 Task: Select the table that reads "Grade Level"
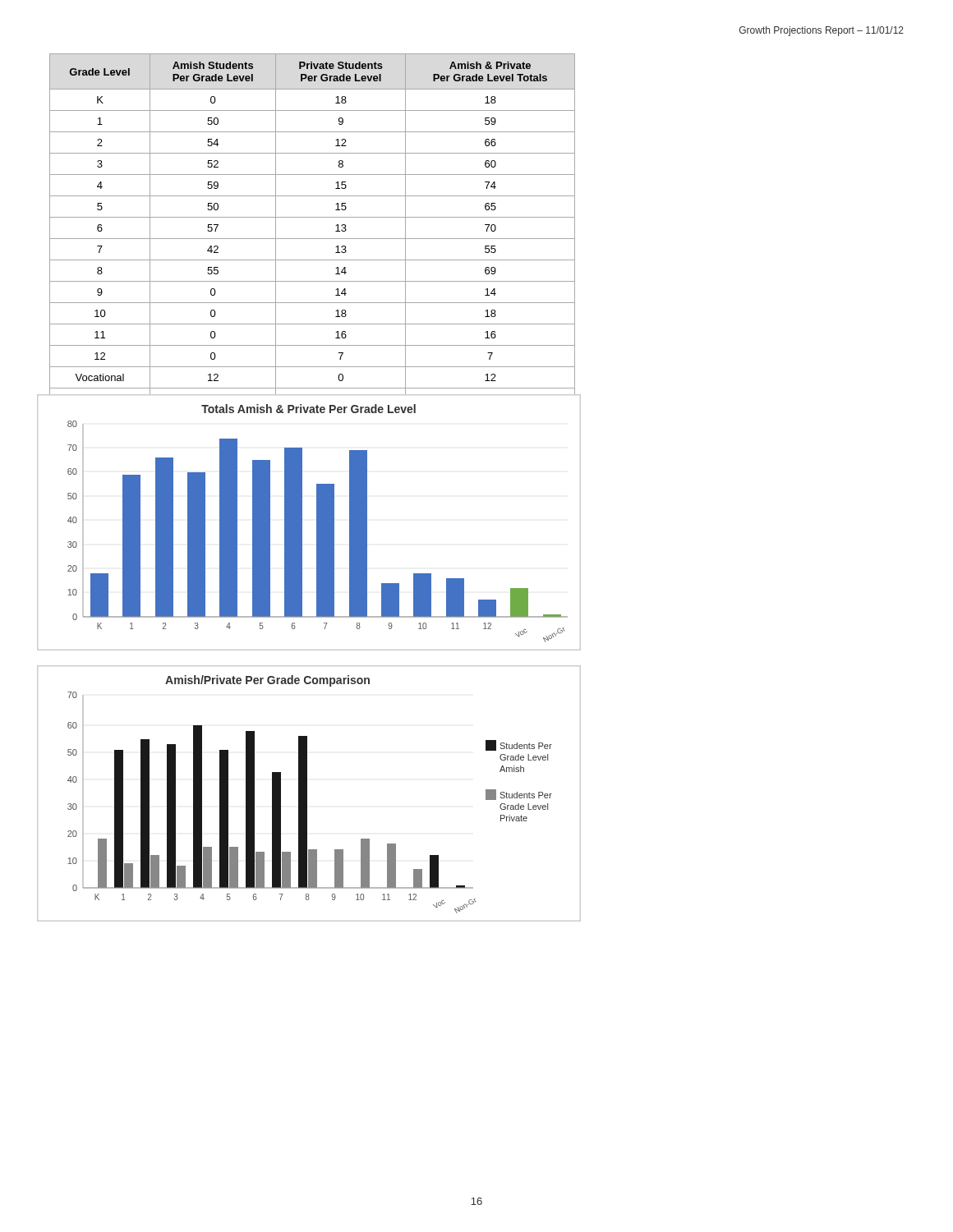click(312, 242)
